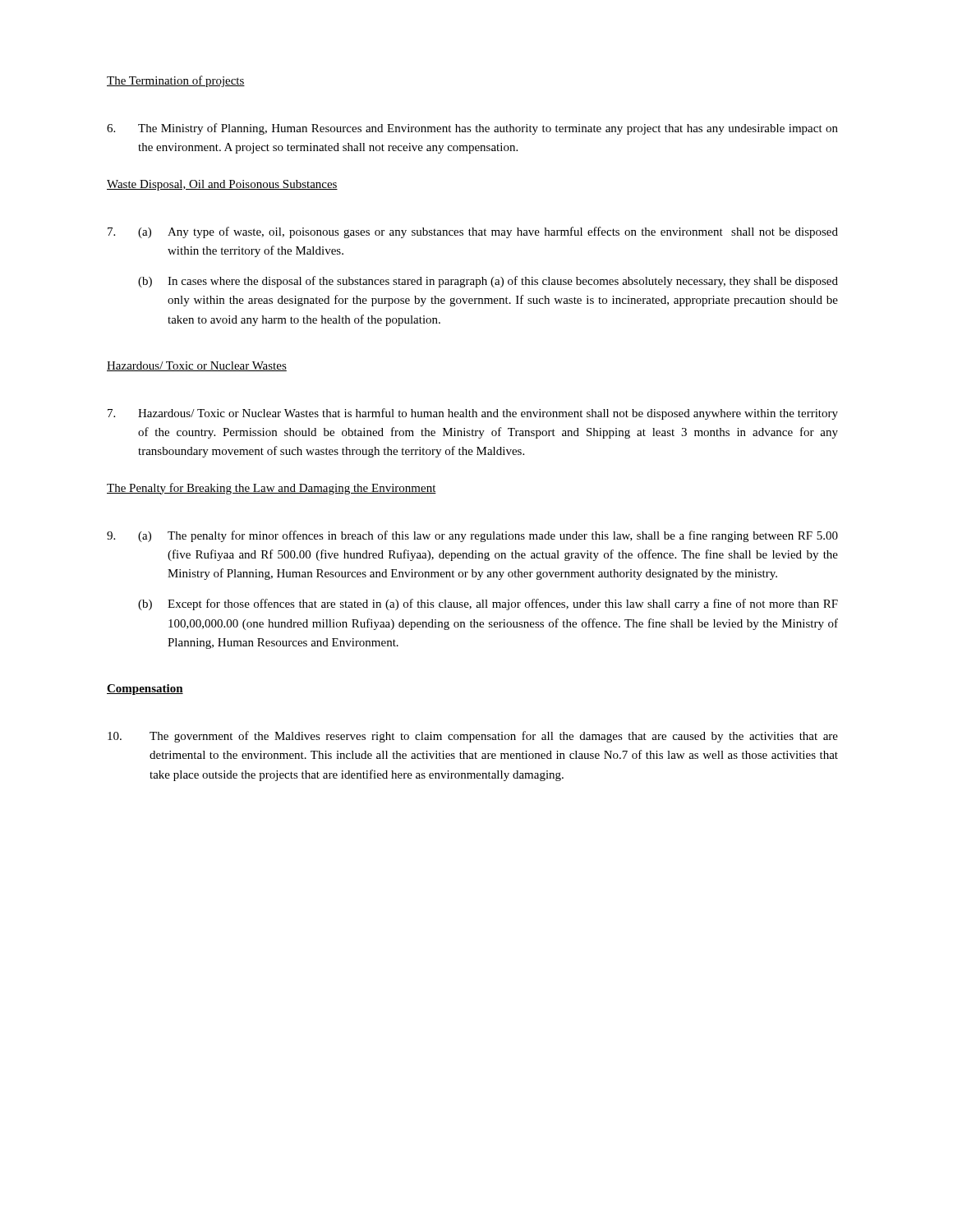Find "Hazardous/ Toxic or Nuclear Wastes" on this page
Viewport: 953px width, 1232px height.
(x=197, y=365)
